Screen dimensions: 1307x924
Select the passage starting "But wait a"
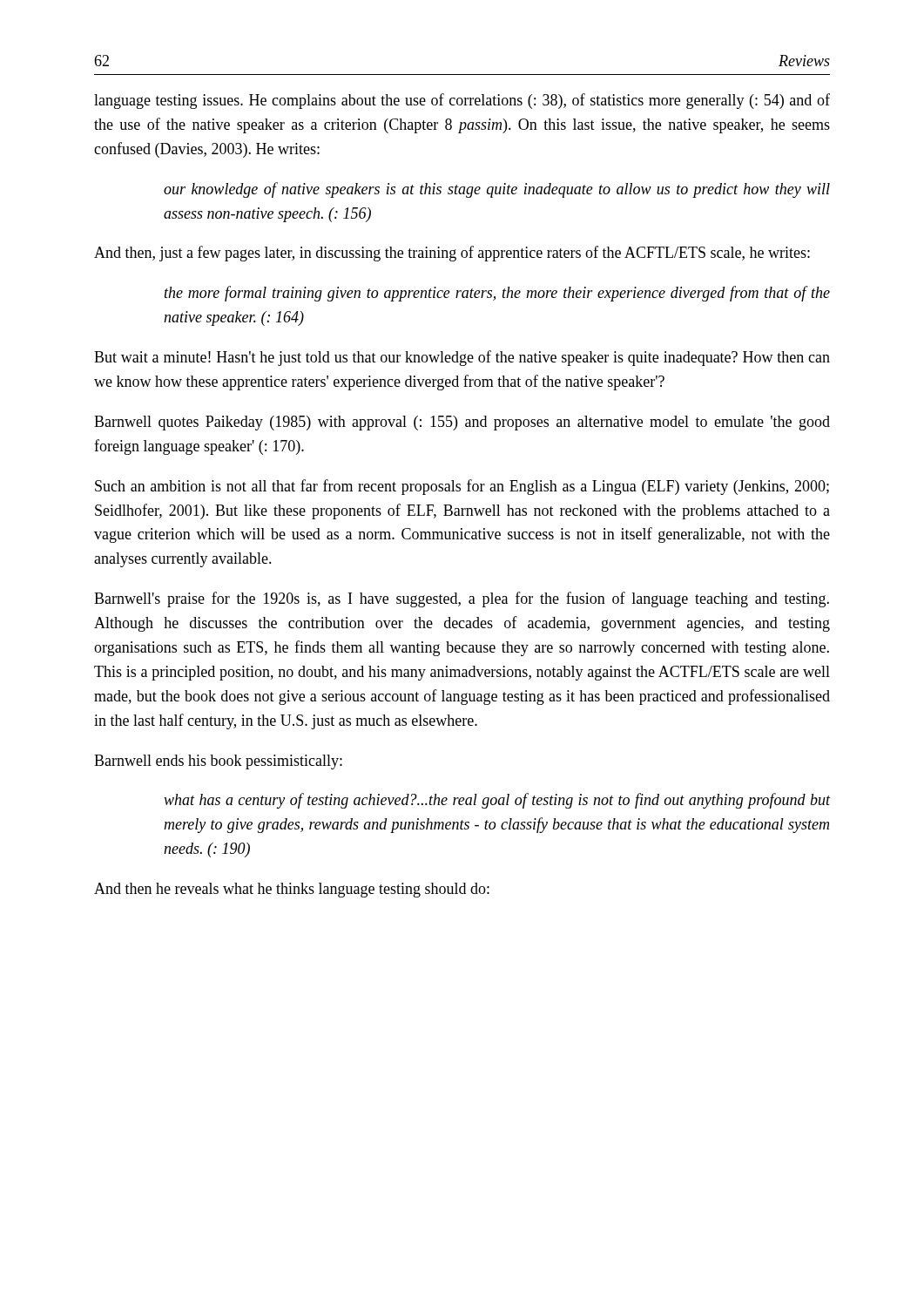pyautogui.click(x=462, y=370)
